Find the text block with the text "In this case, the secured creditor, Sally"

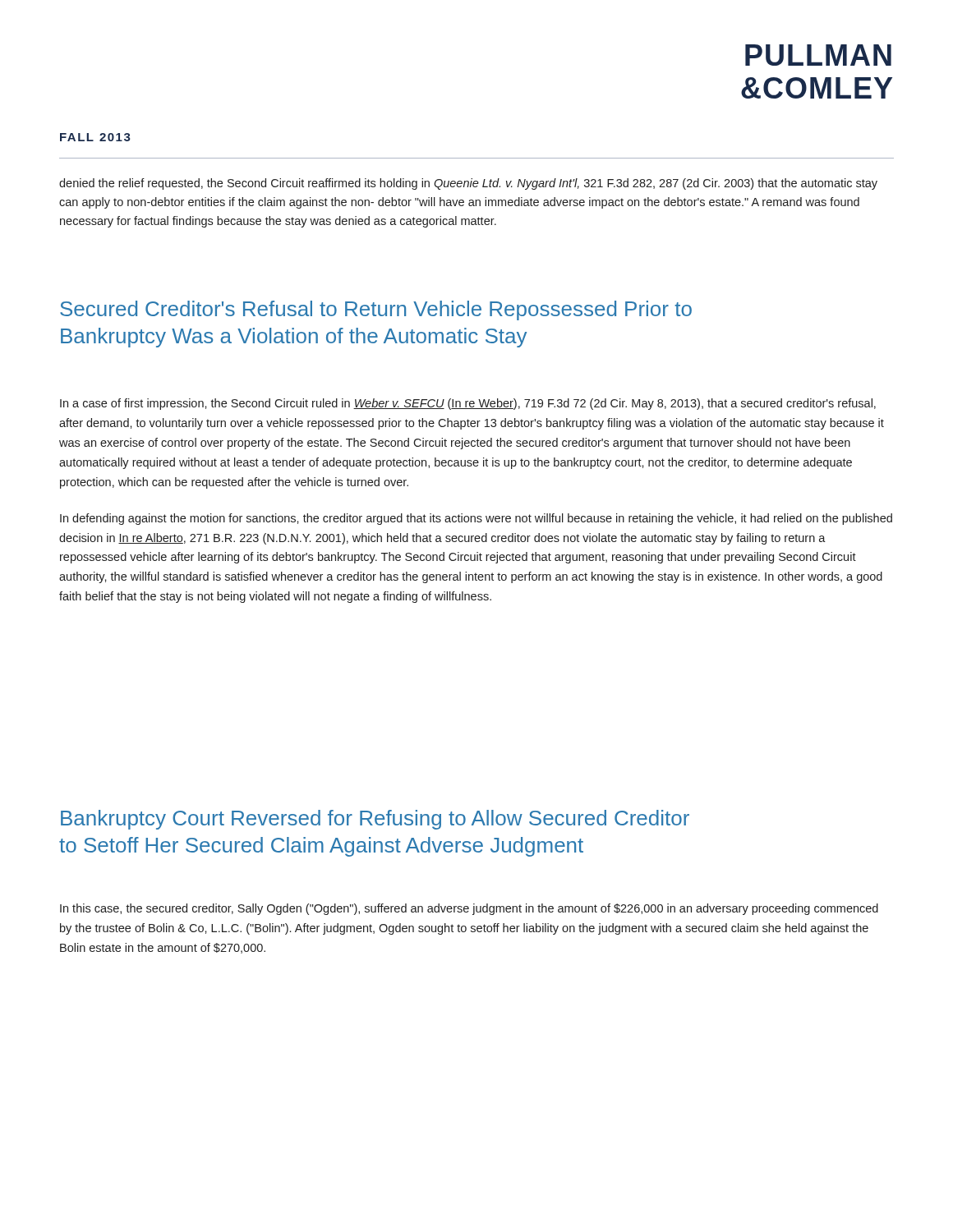(476, 929)
